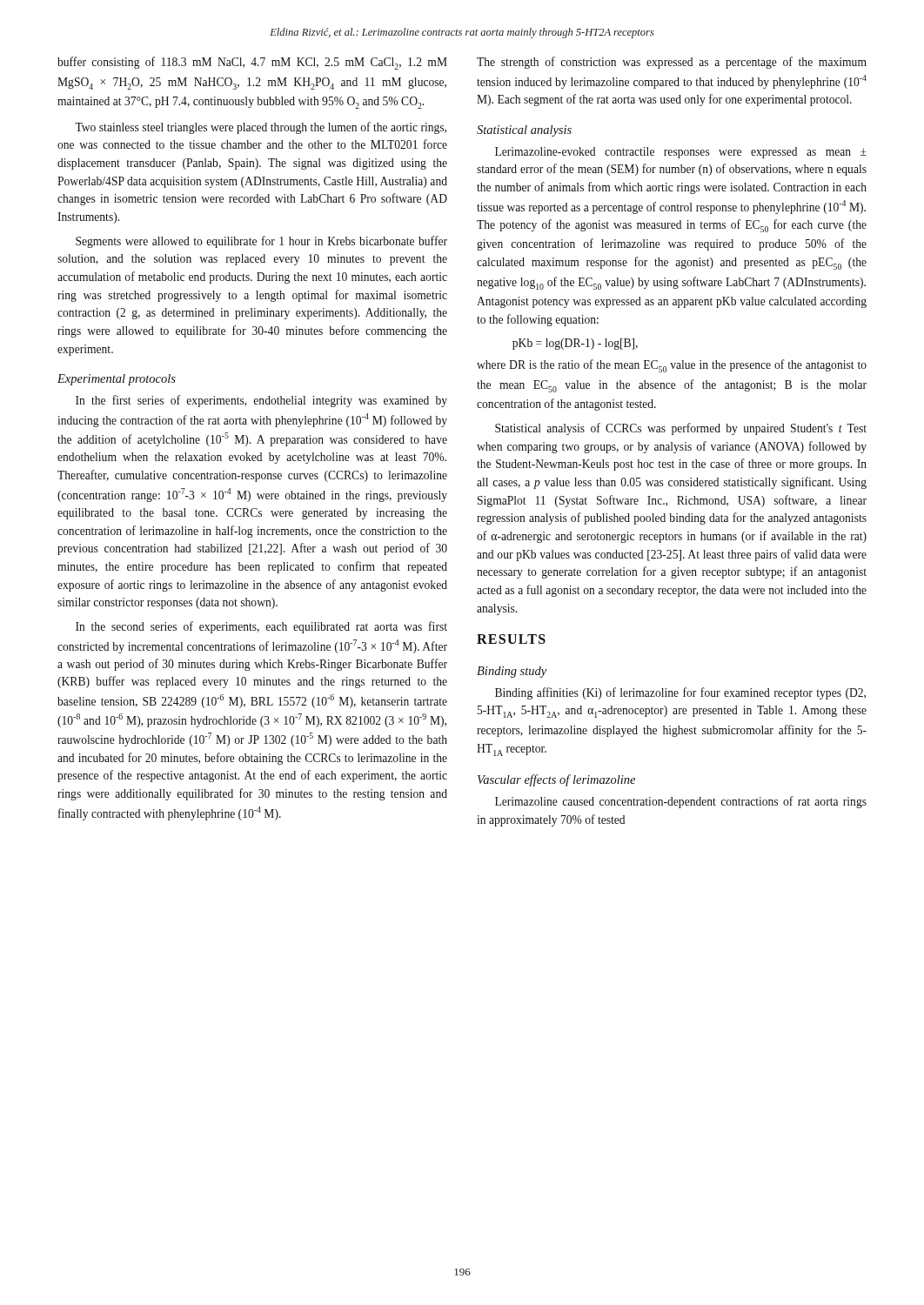Click on the block starting "Segments were allowed to equilibrate for"

(x=252, y=296)
